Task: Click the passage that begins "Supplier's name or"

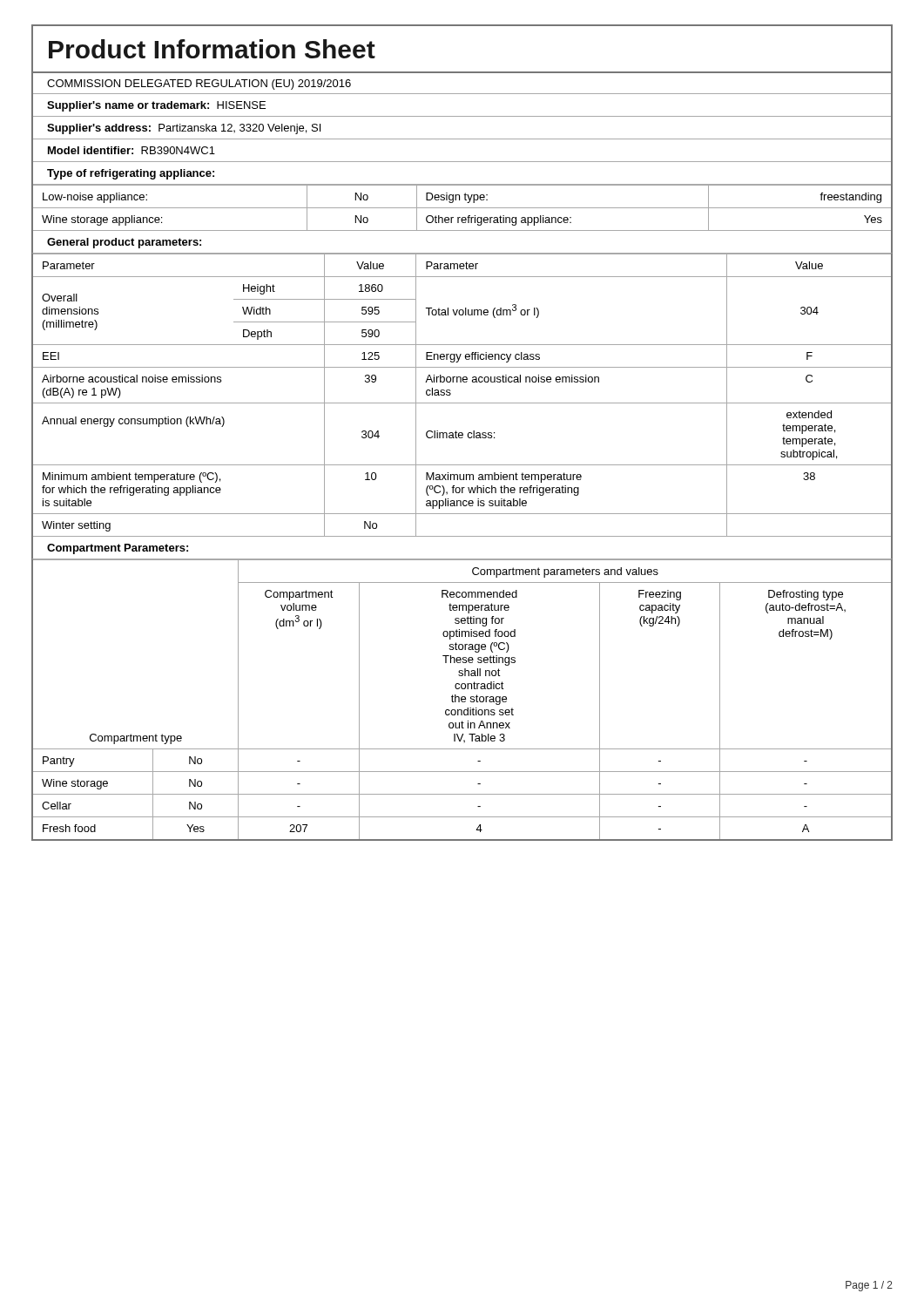Action: tap(157, 105)
